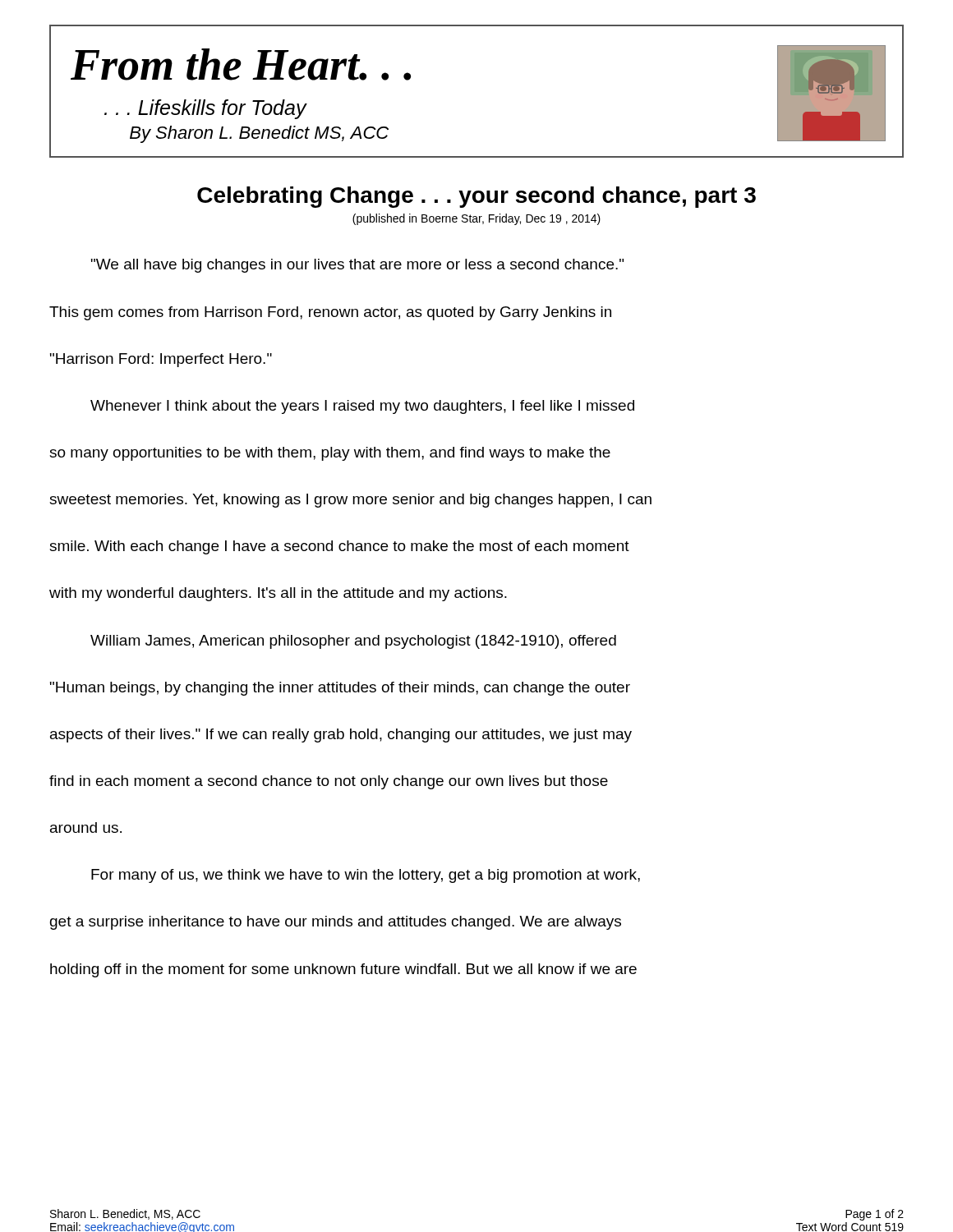
Task: Locate the photo
Action: (831, 93)
